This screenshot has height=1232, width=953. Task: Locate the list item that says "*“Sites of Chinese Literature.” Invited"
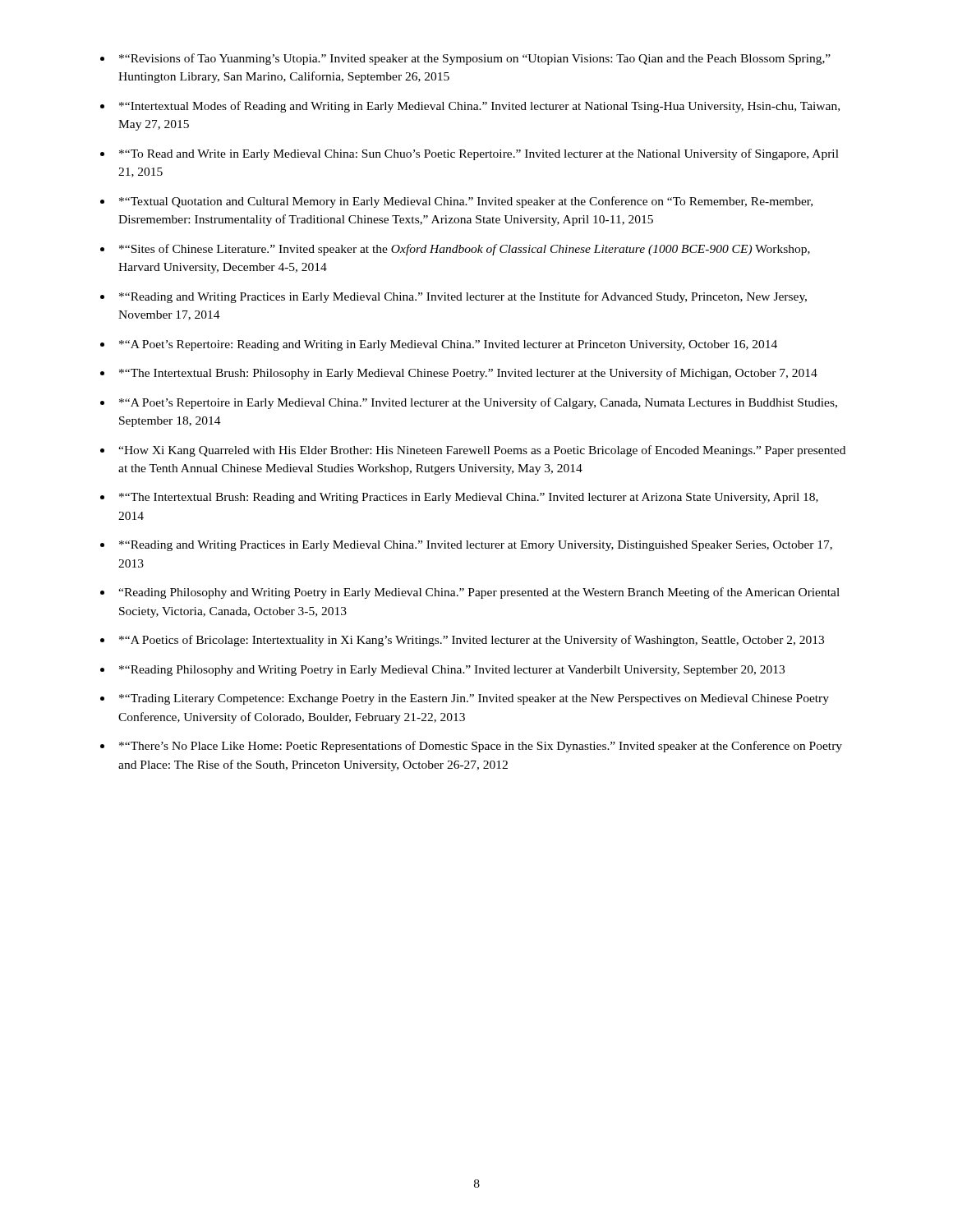pos(464,257)
